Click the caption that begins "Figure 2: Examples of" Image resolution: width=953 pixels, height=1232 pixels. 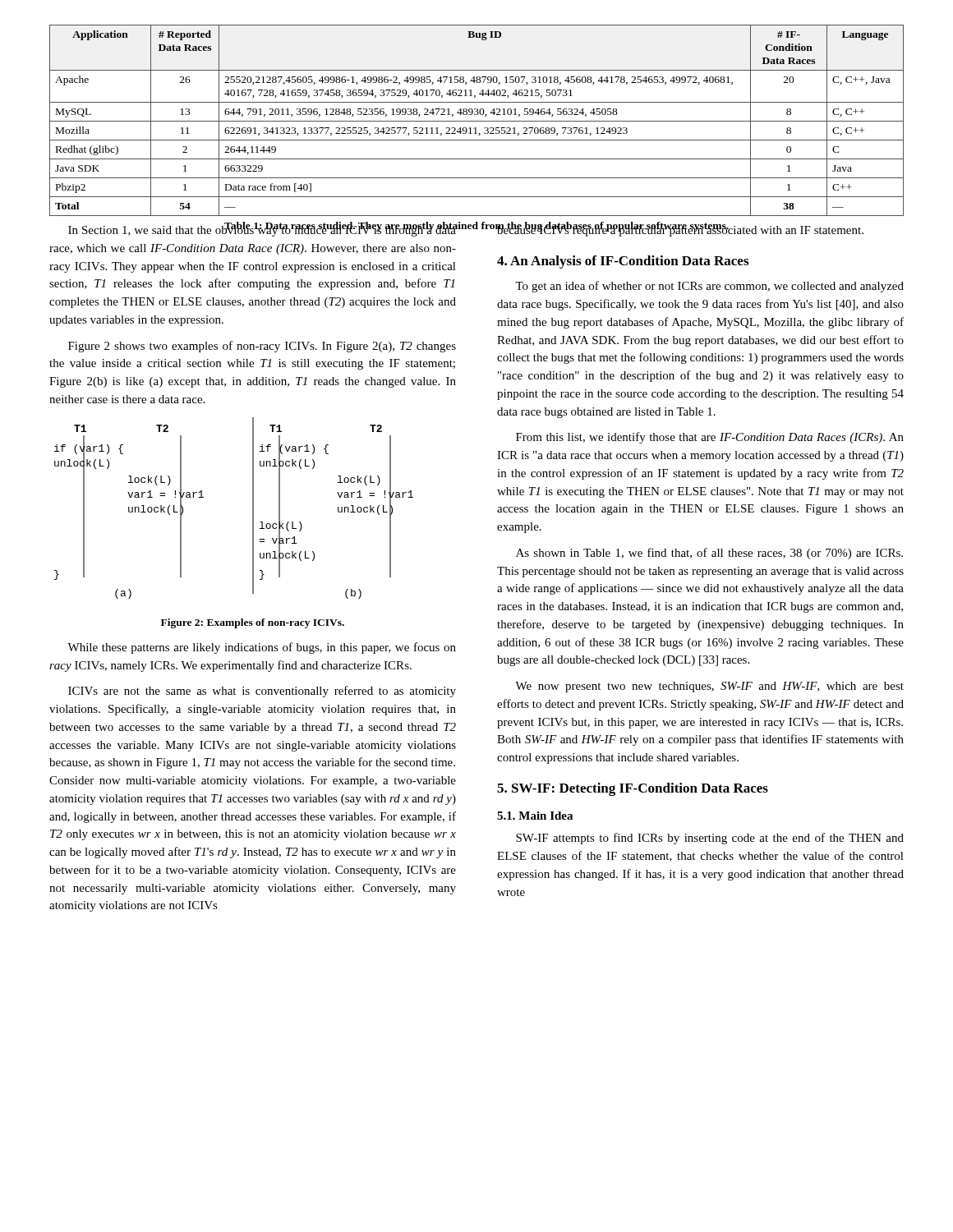pos(253,622)
